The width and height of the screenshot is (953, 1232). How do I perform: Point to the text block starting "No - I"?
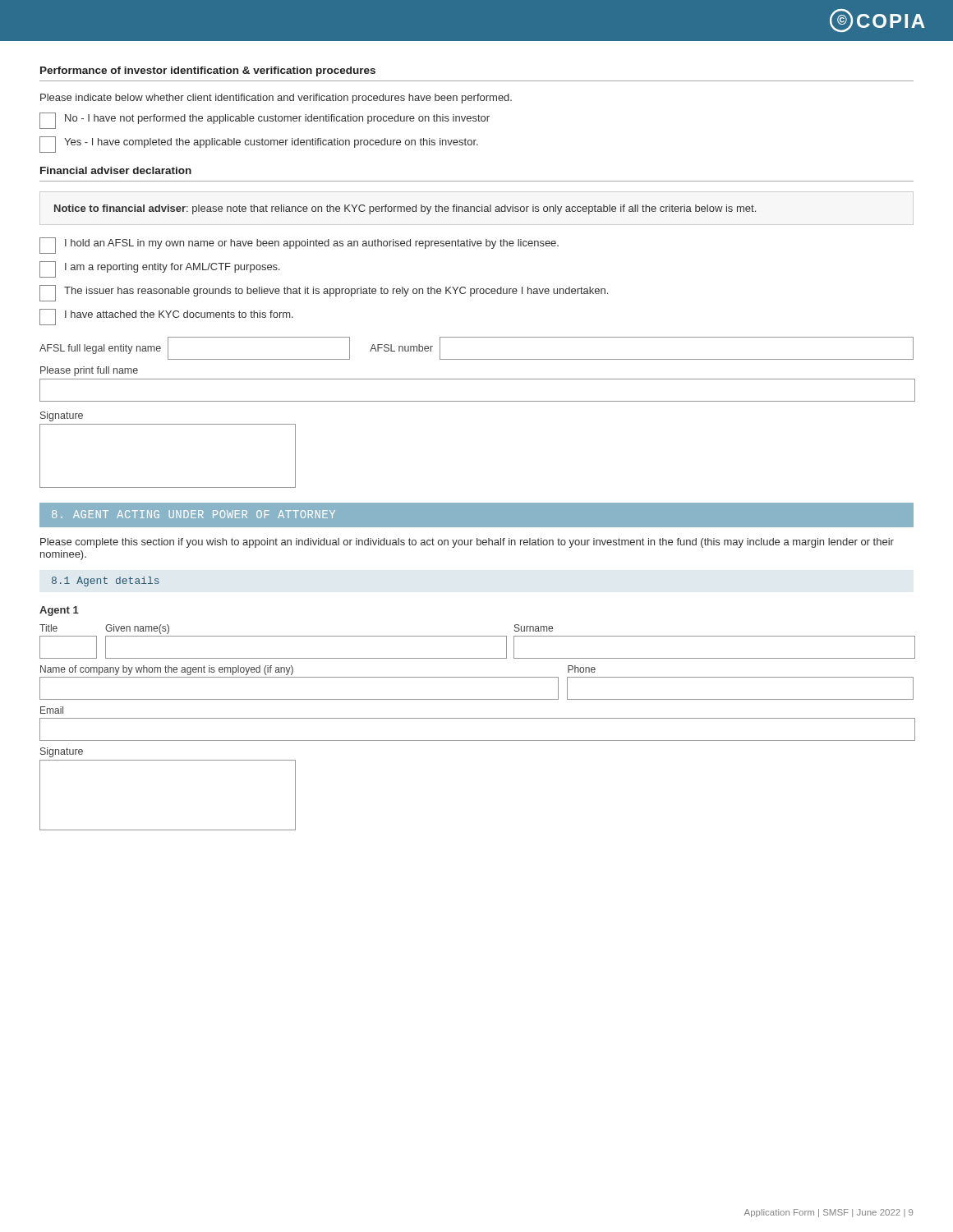point(265,120)
